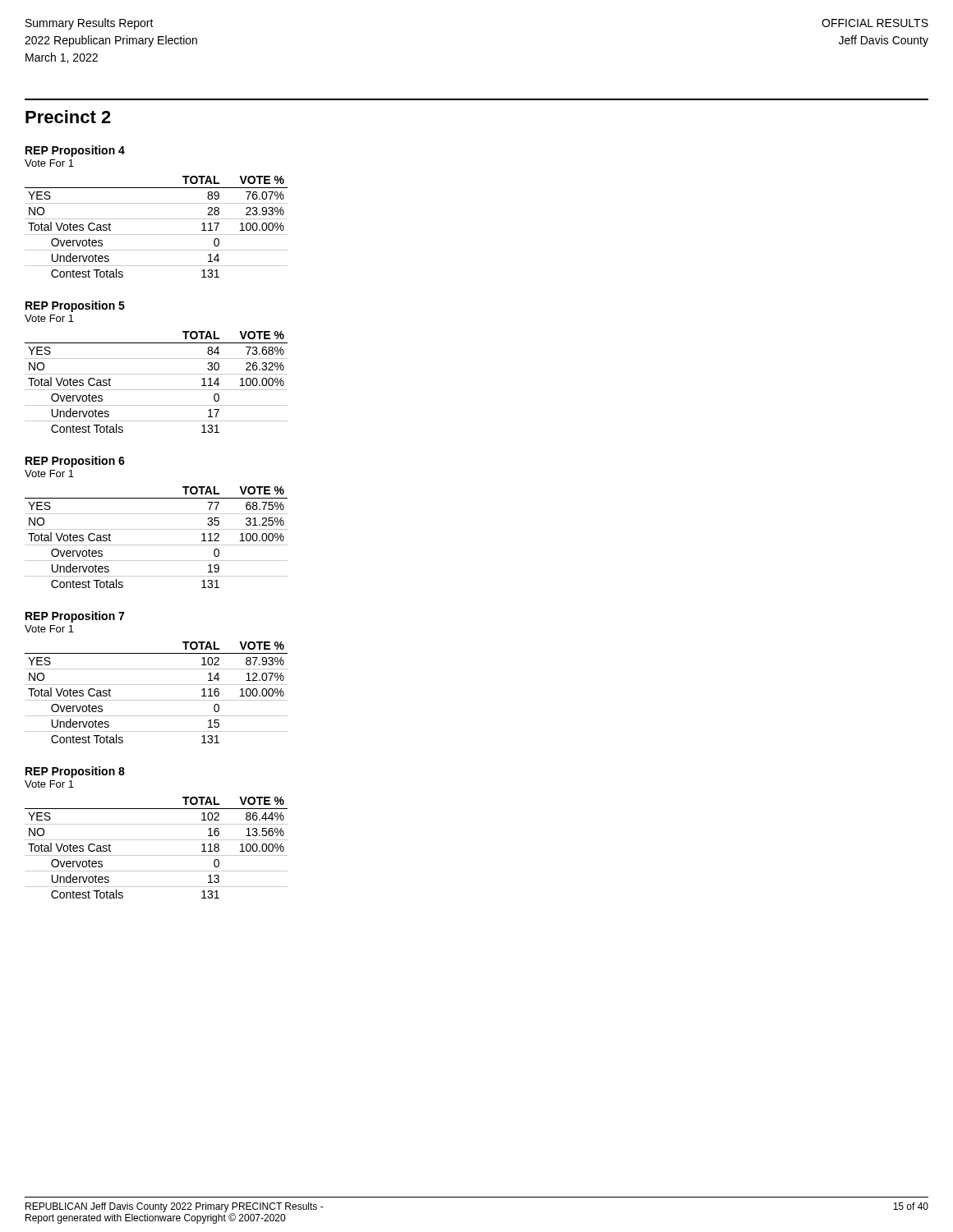Locate the text starting "REP Proposition 5"
This screenshot has width=953, height=1232.
click(75, 306)
